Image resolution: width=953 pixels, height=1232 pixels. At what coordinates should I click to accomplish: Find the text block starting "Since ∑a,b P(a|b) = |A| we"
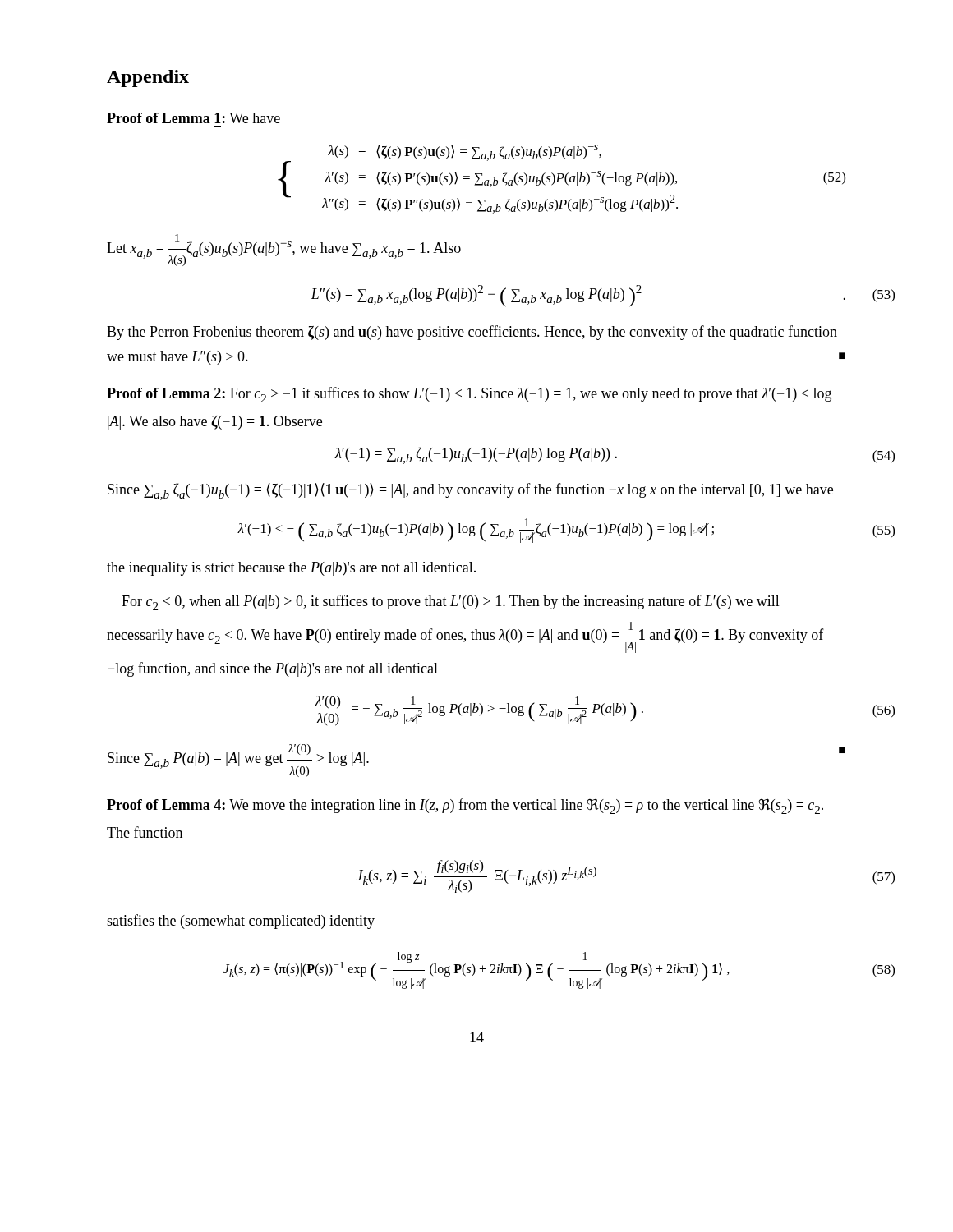(x=239, y=760)
